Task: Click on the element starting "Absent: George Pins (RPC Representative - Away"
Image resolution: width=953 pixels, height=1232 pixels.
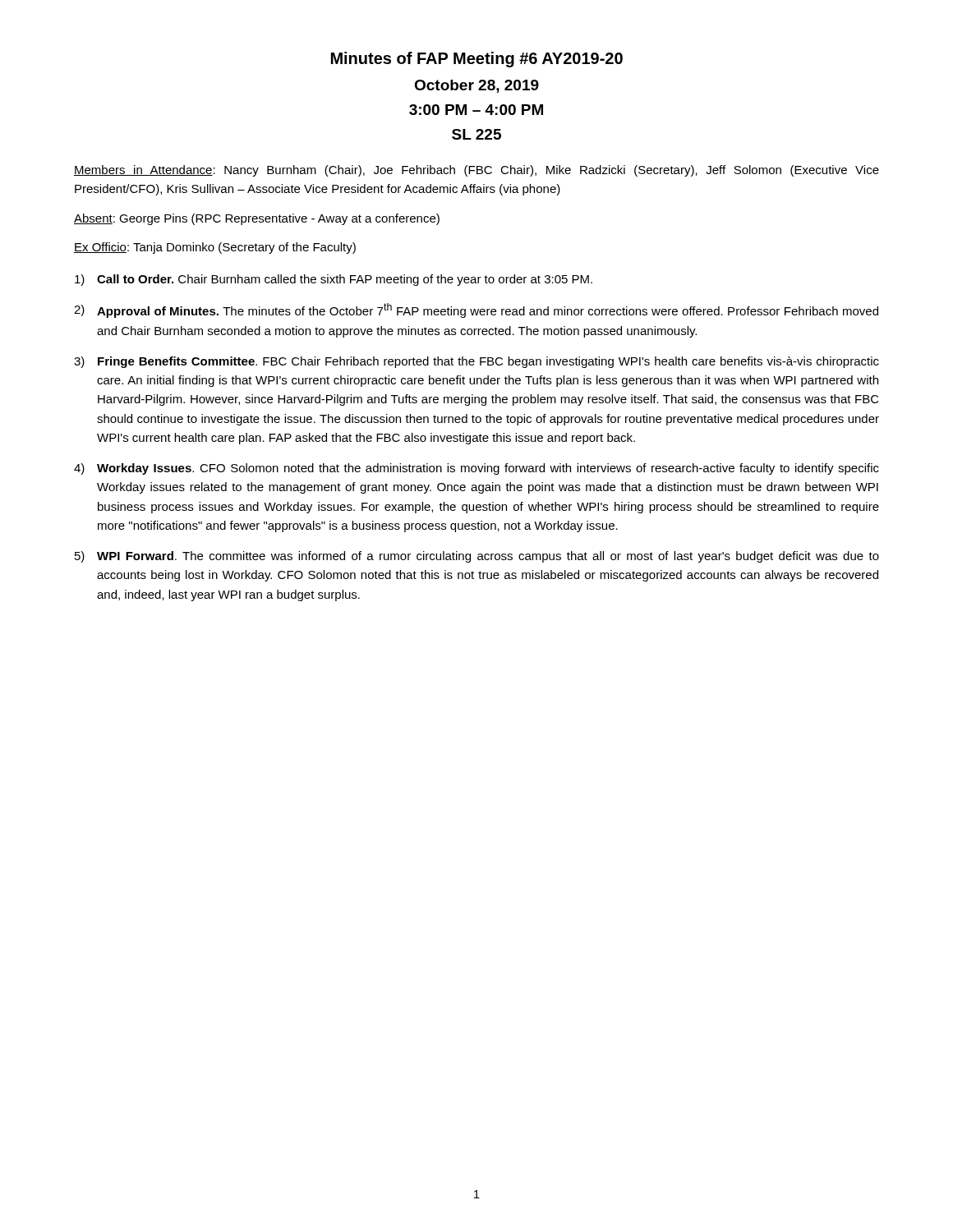Action: (257, 218)
